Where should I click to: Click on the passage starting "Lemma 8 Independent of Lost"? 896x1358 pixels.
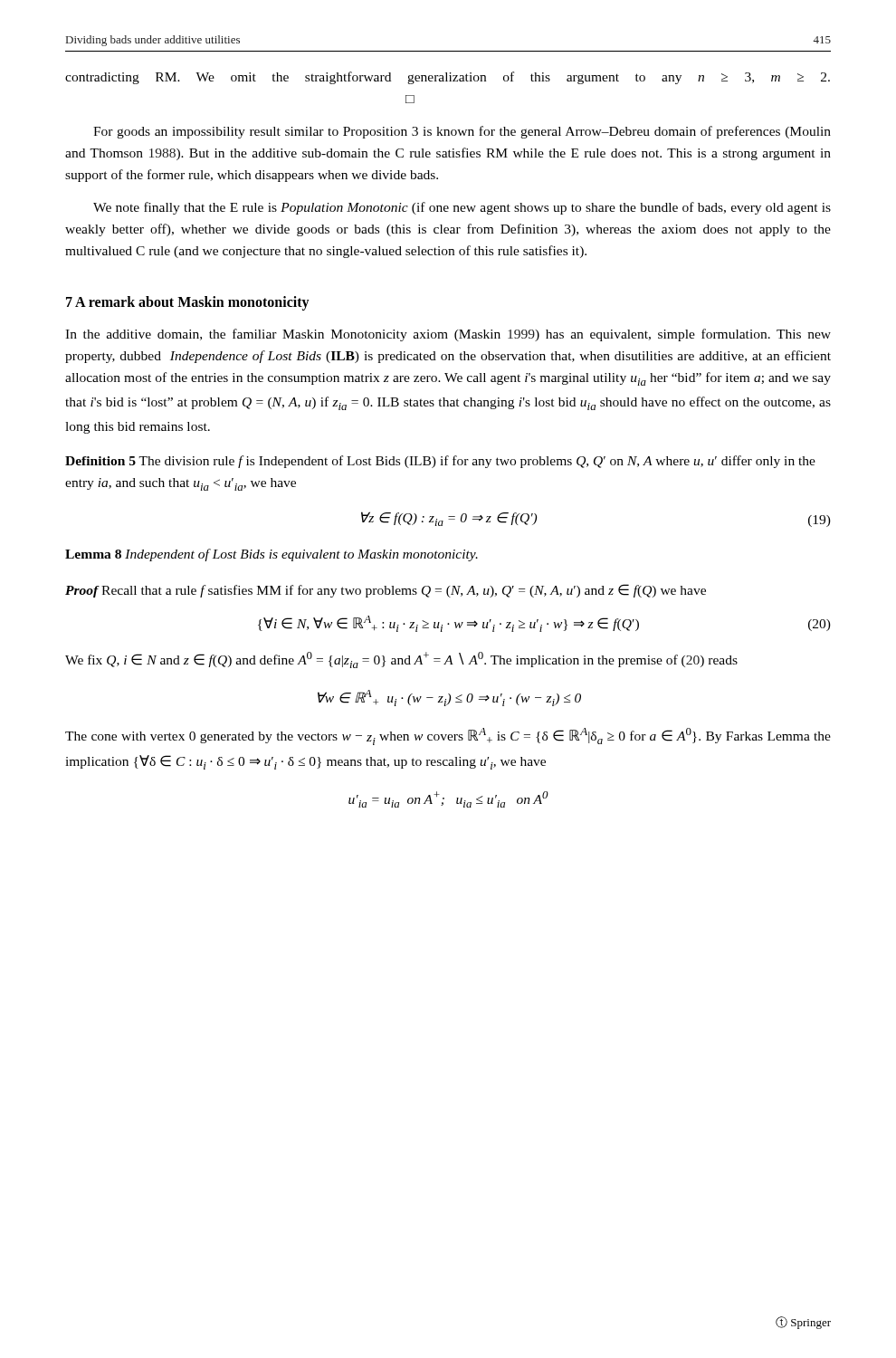click(x=448, y=554)
